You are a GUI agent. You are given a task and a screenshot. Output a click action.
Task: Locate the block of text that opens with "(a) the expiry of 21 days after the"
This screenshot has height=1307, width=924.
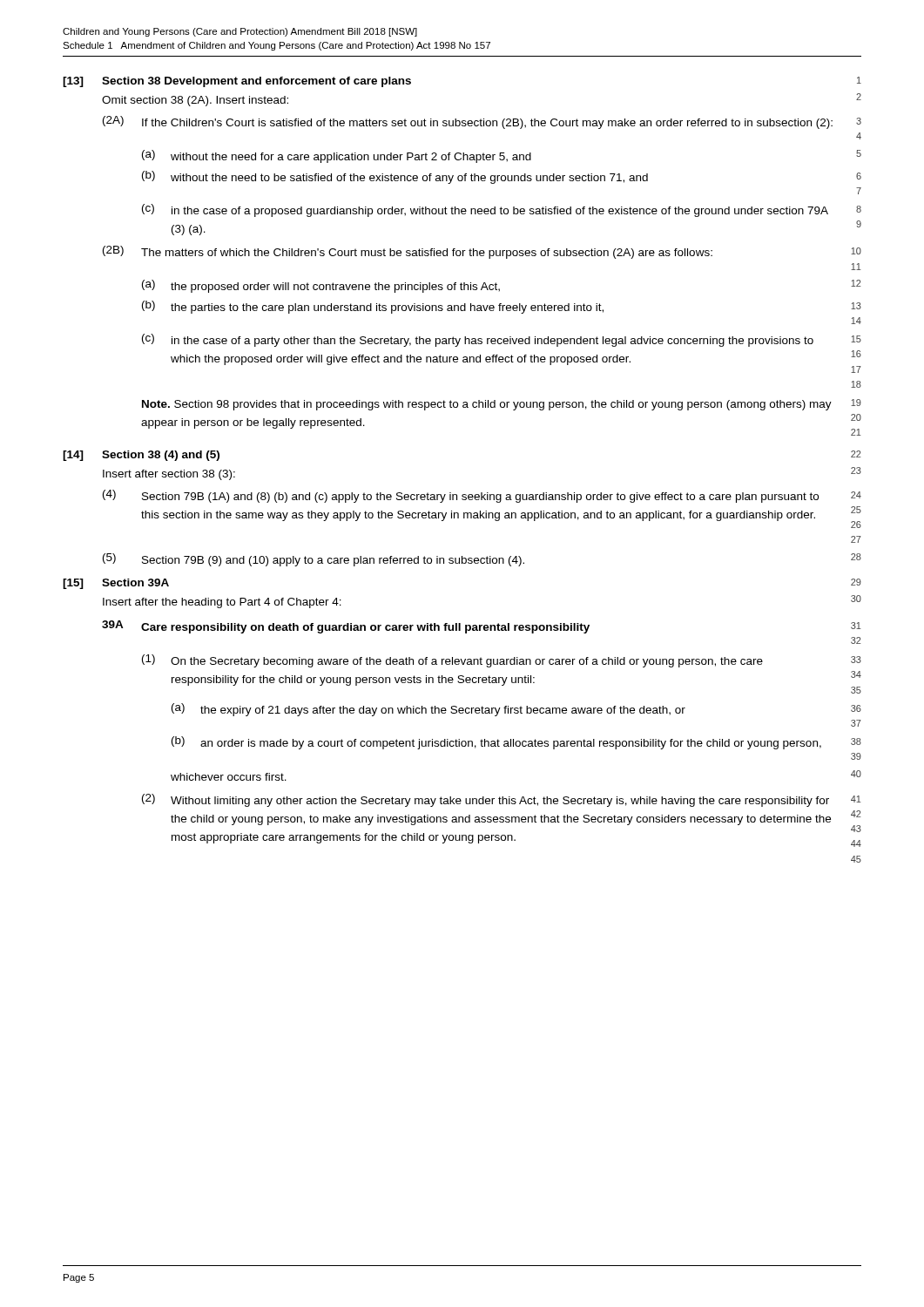point(462,716)
